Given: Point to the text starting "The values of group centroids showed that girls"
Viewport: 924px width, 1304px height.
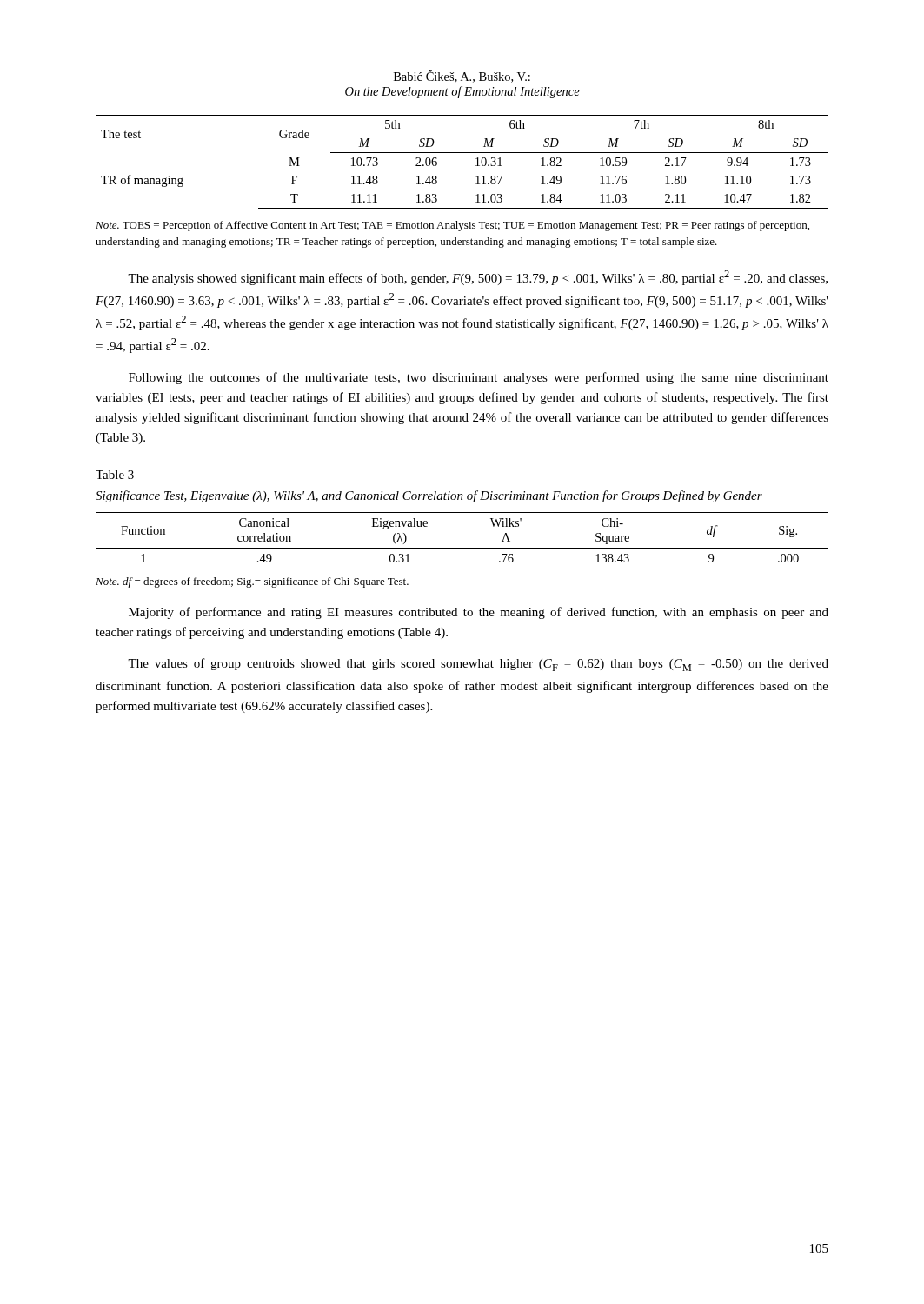Looking at the screenshot, I should [462, 685].
